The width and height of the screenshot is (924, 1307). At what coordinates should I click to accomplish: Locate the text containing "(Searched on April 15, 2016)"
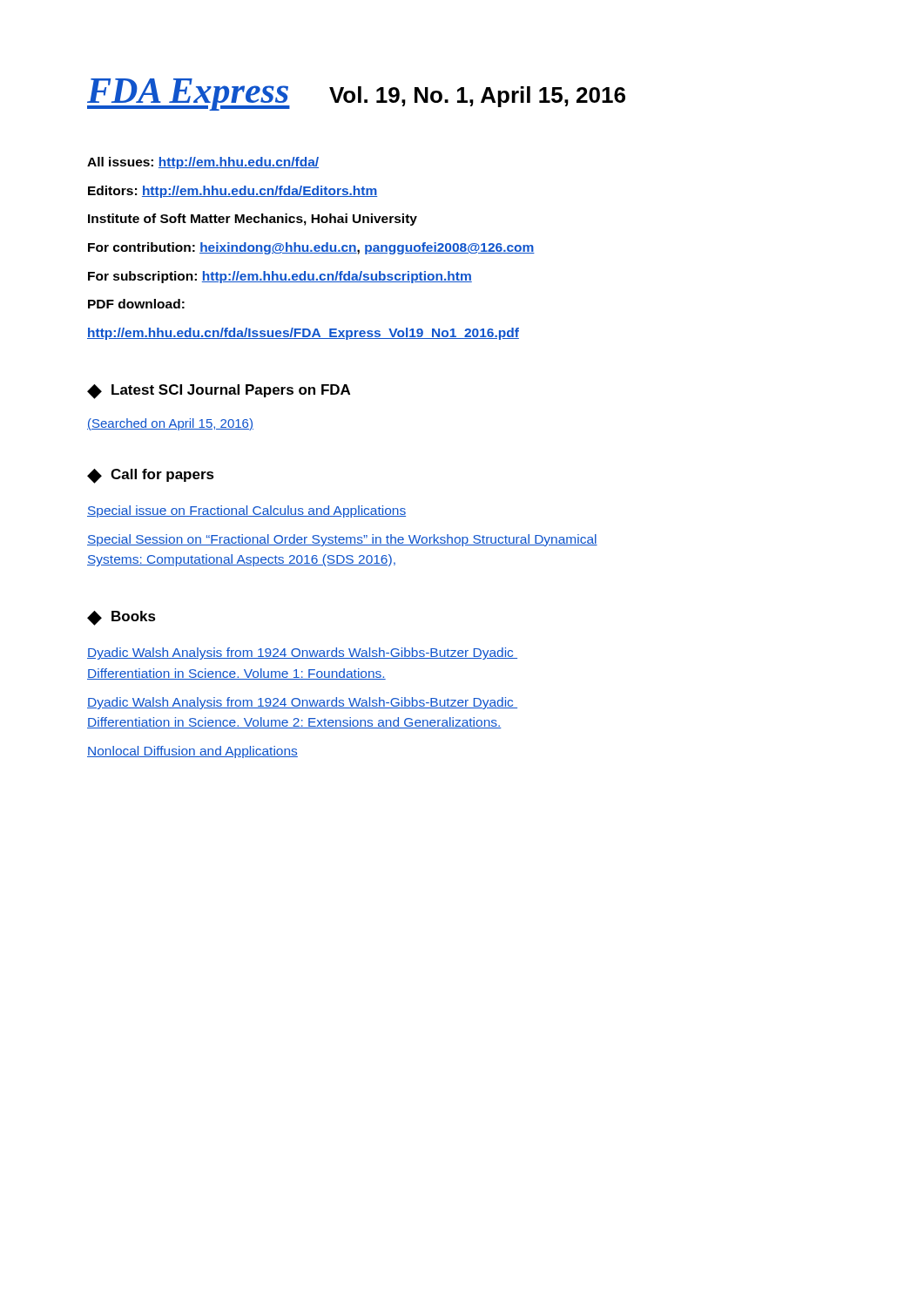point(170,424)
